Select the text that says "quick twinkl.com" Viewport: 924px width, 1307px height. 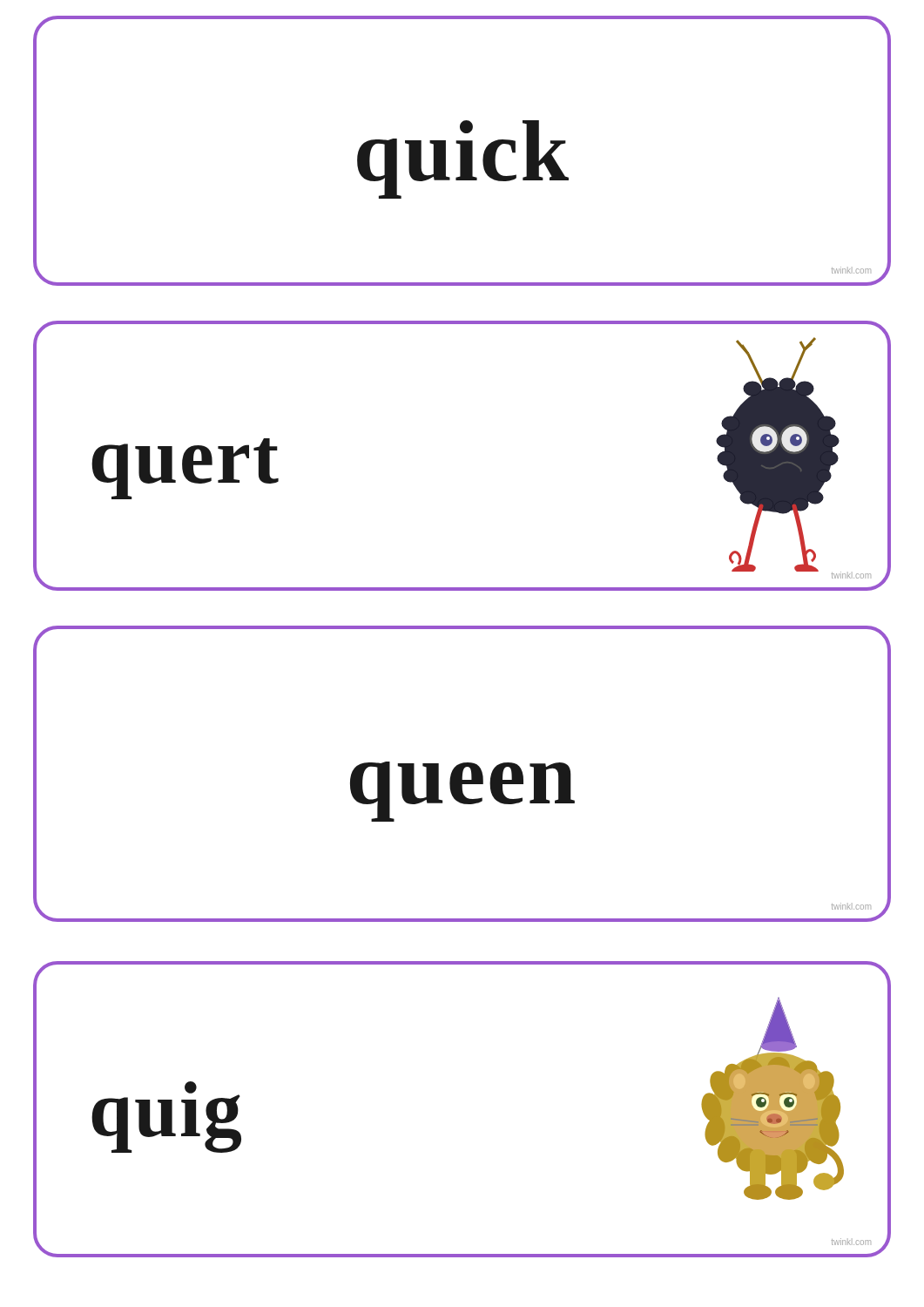pyautogui.click(x=463, y=159)
